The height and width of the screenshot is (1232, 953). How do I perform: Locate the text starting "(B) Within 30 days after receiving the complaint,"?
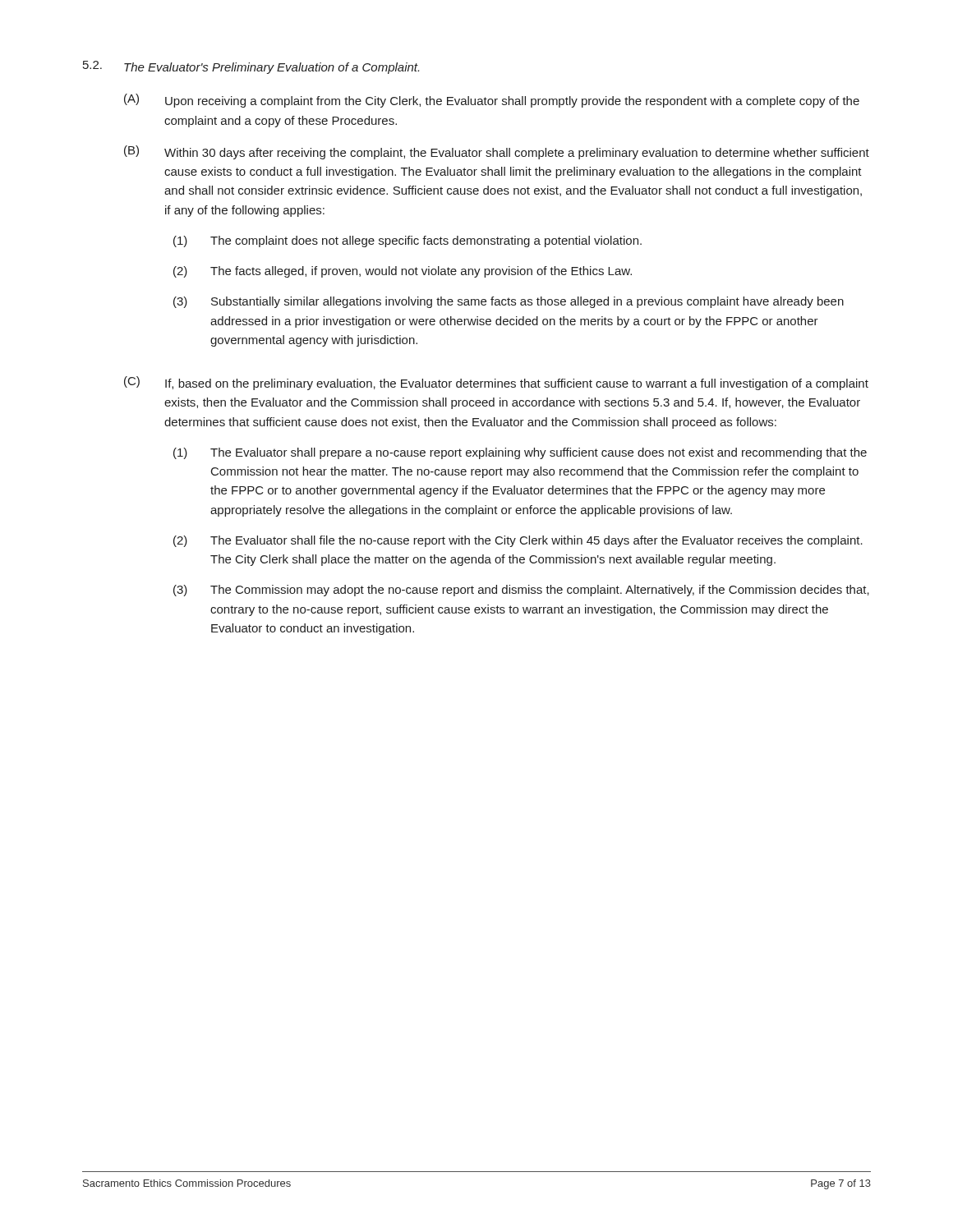tap(497, 252)
